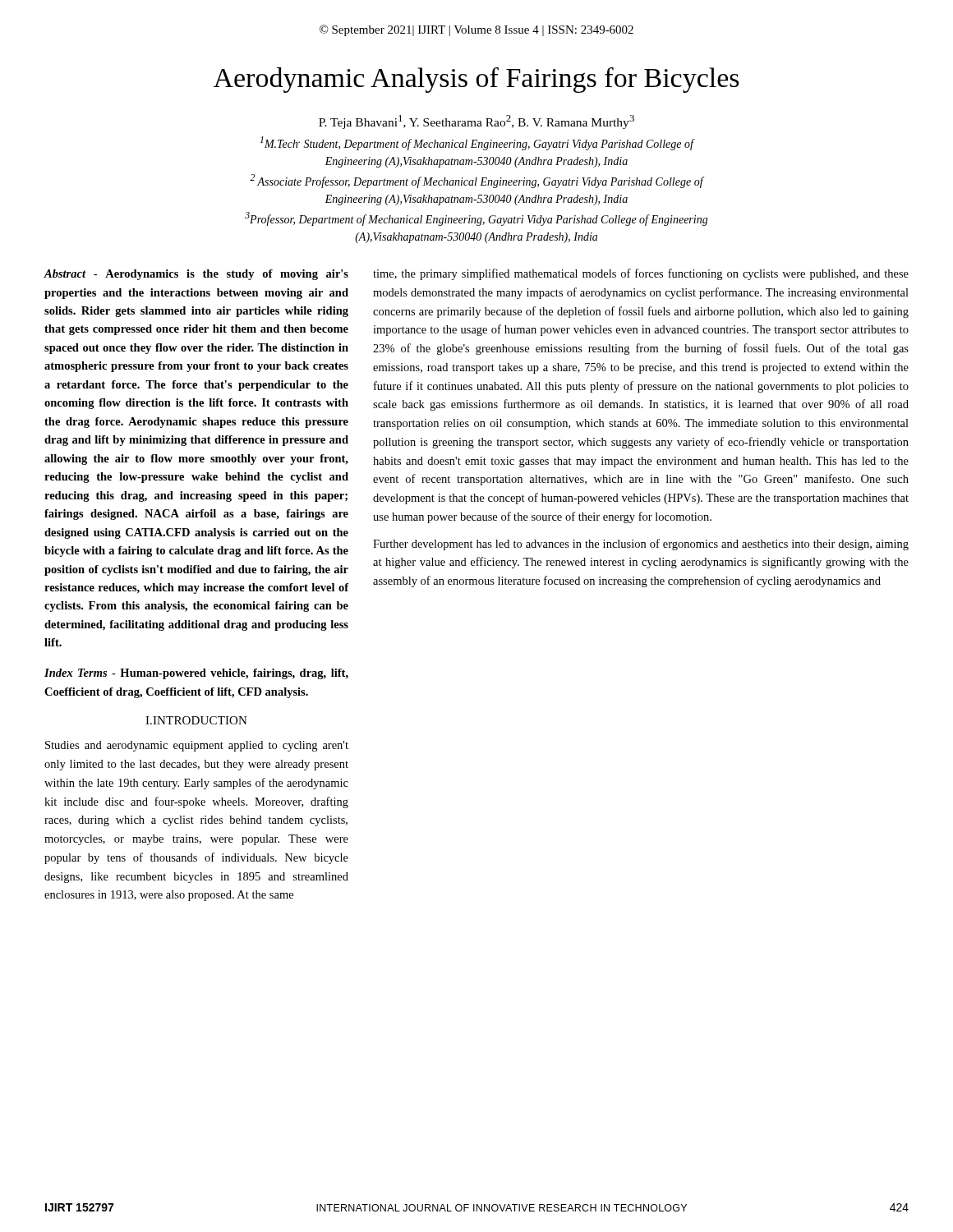Screen dimensions: 1232x953
Task: Click on the text block that says "Studies and aerodynamic equipment applied to"
Action: point(196,820)
